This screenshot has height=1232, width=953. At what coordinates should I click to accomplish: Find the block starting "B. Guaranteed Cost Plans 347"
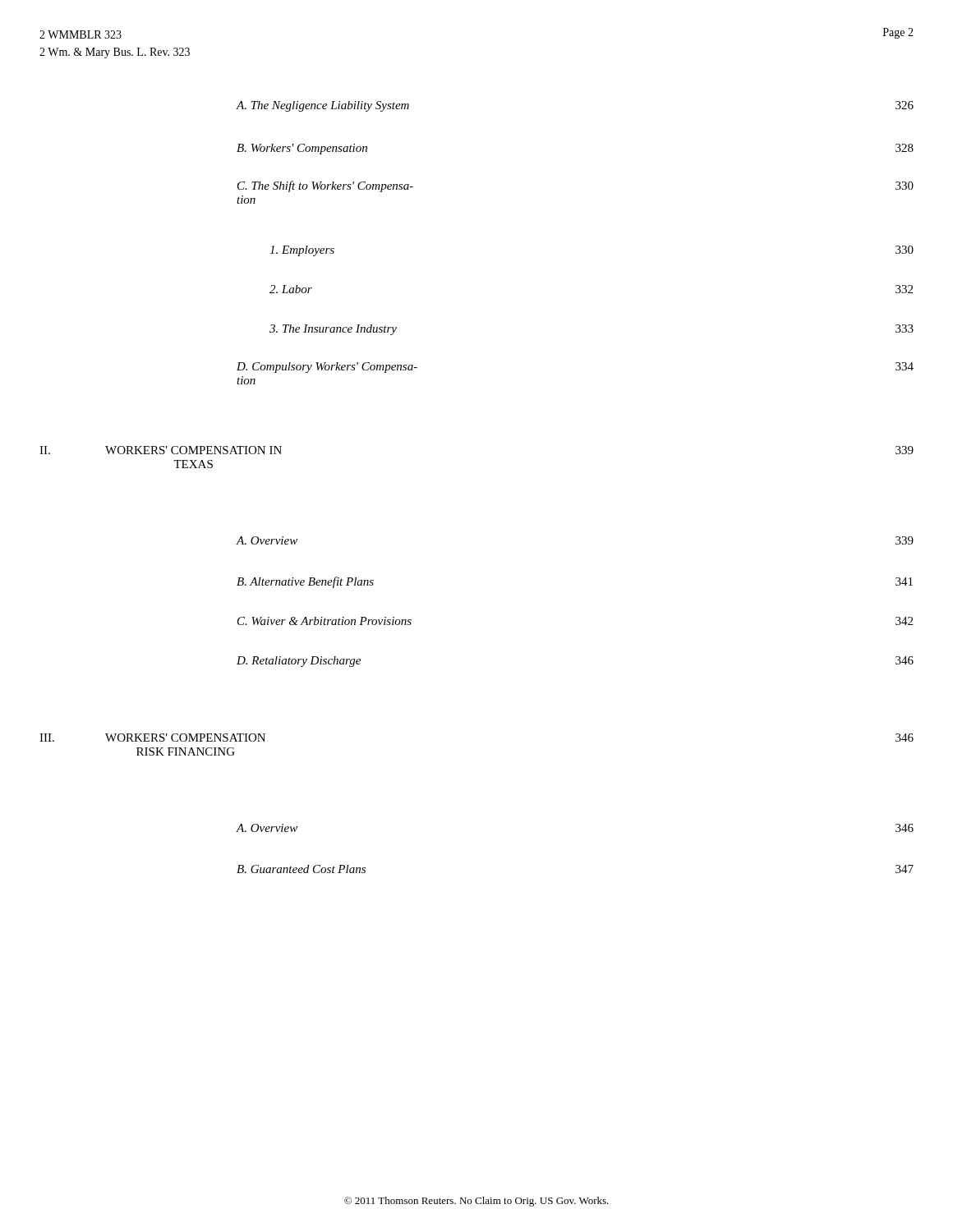point(299,869)
